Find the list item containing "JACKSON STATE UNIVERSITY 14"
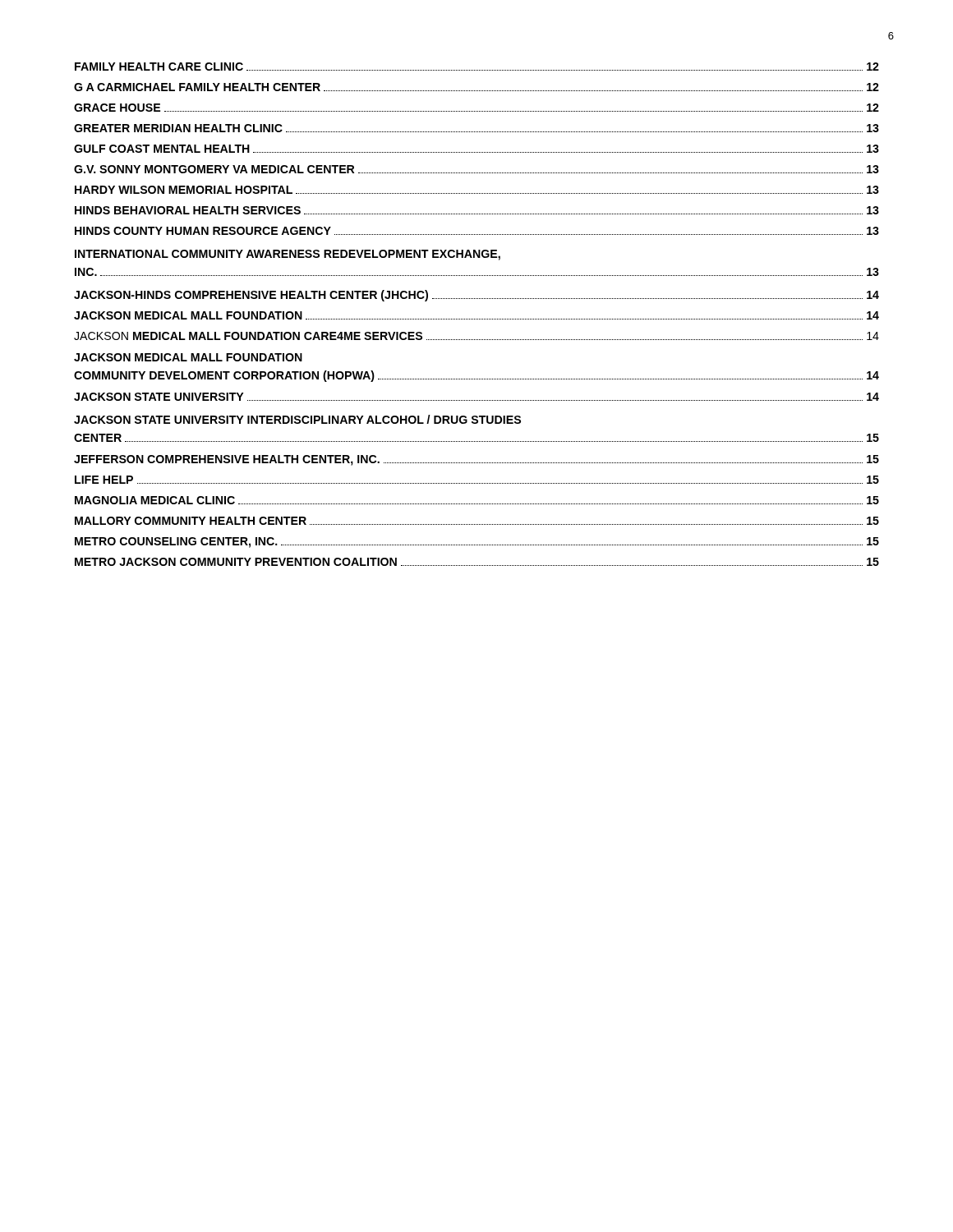 [x=476, y=397]
